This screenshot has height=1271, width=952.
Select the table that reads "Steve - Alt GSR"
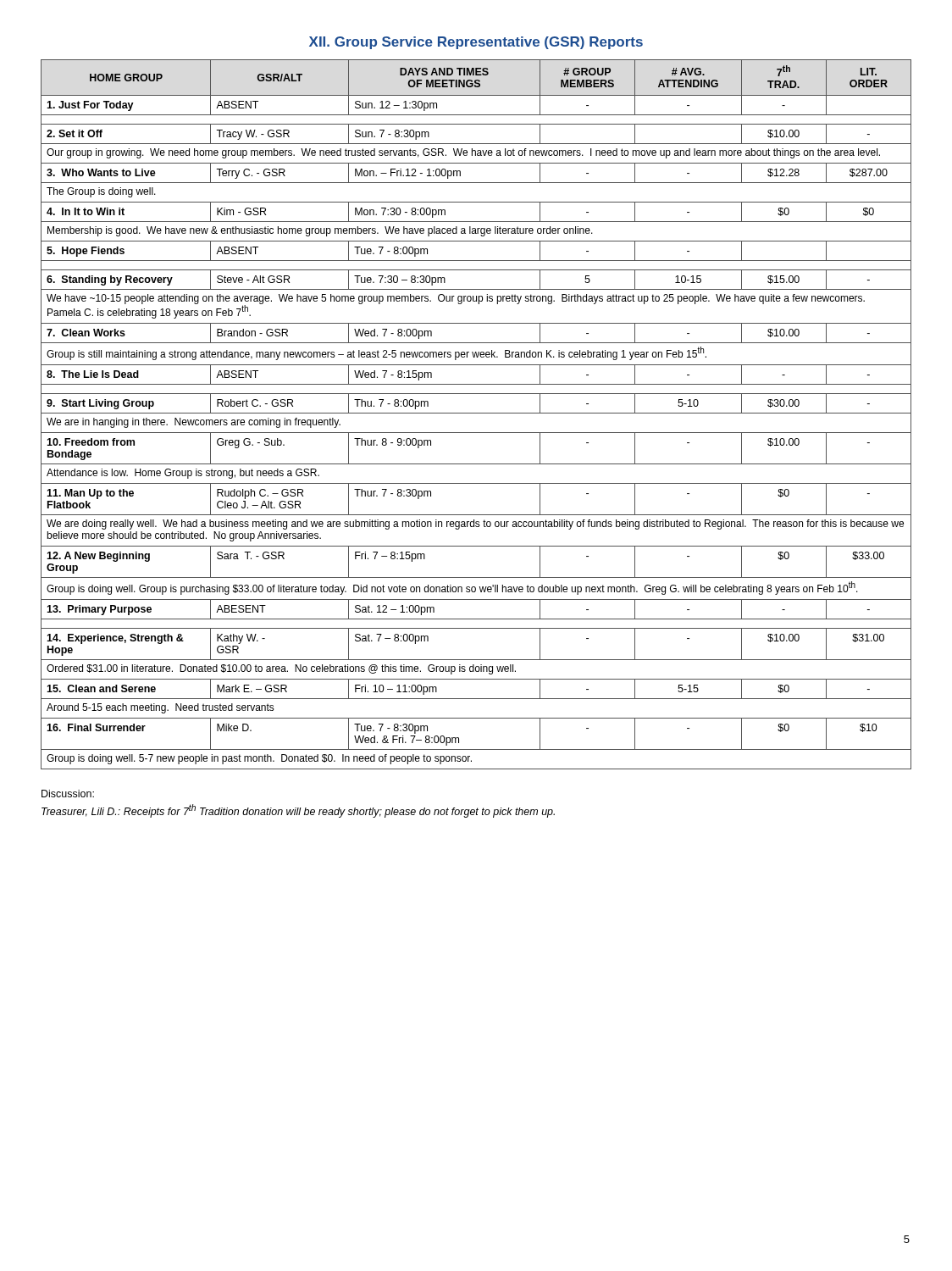476,414
